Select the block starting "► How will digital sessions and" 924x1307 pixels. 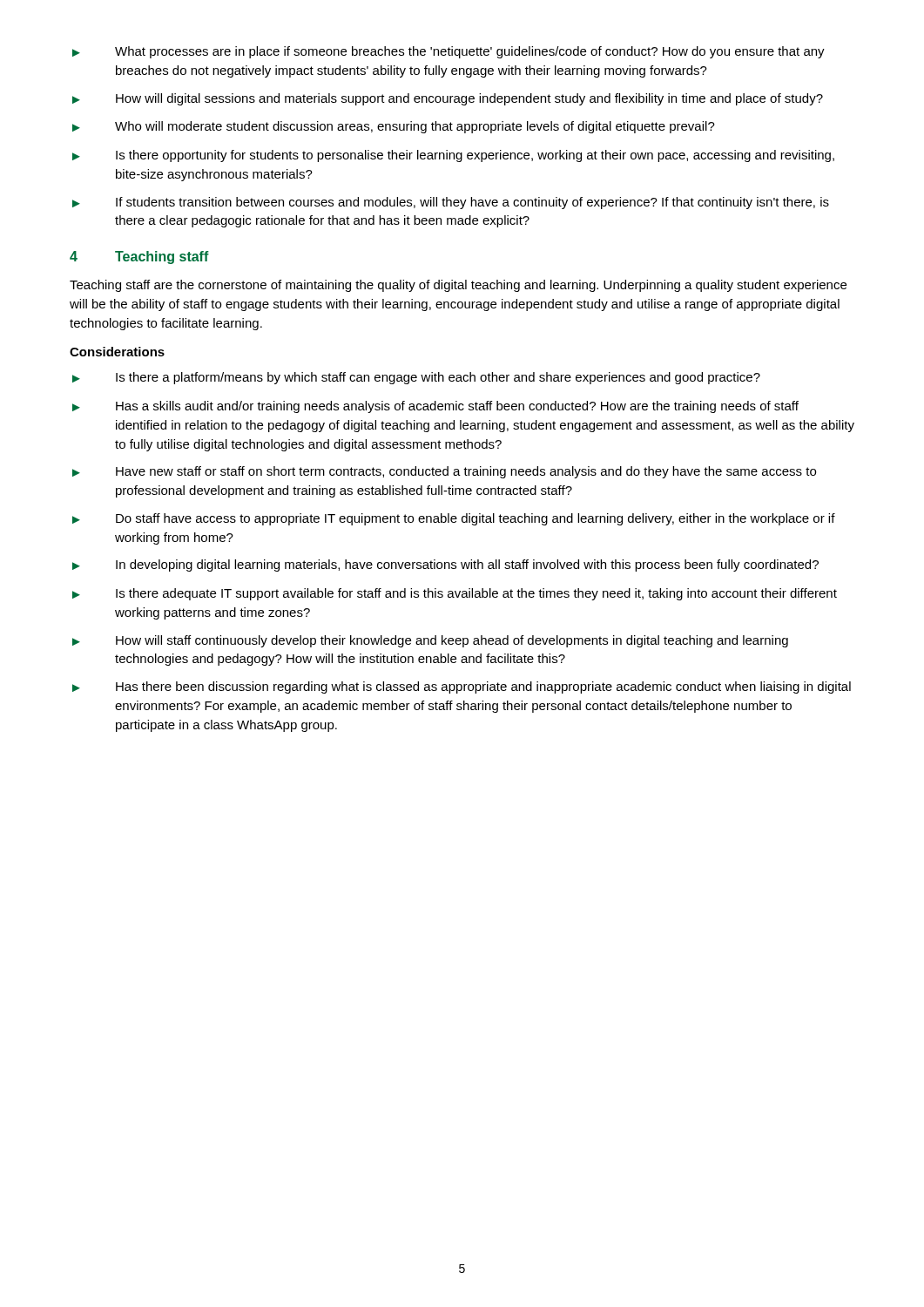[x=462, y=98]
